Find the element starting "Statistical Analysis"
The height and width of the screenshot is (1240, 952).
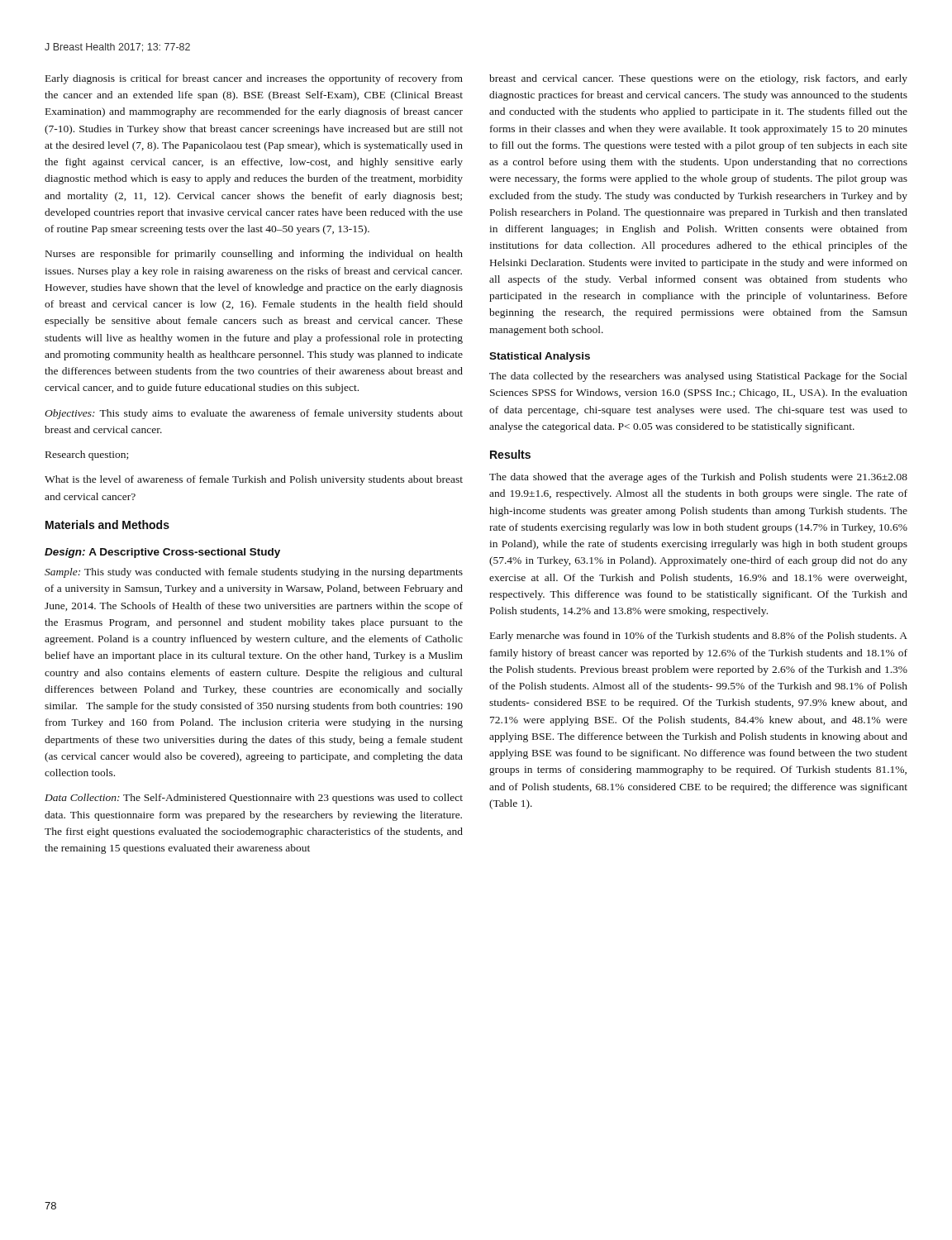(x=540, y=356)
